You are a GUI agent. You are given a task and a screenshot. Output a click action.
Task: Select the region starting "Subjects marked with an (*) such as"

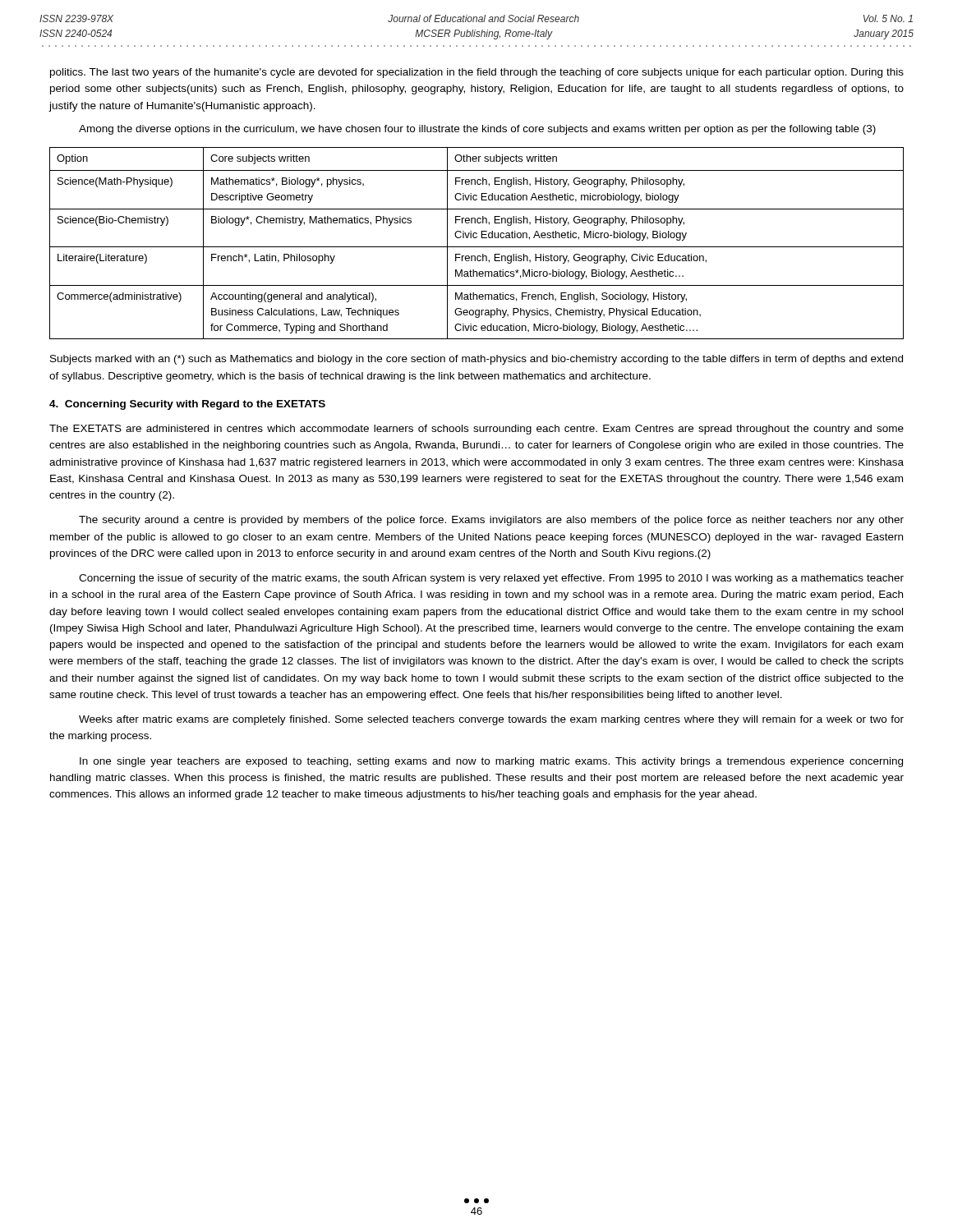pyautogui.click(x=476, y=368)
